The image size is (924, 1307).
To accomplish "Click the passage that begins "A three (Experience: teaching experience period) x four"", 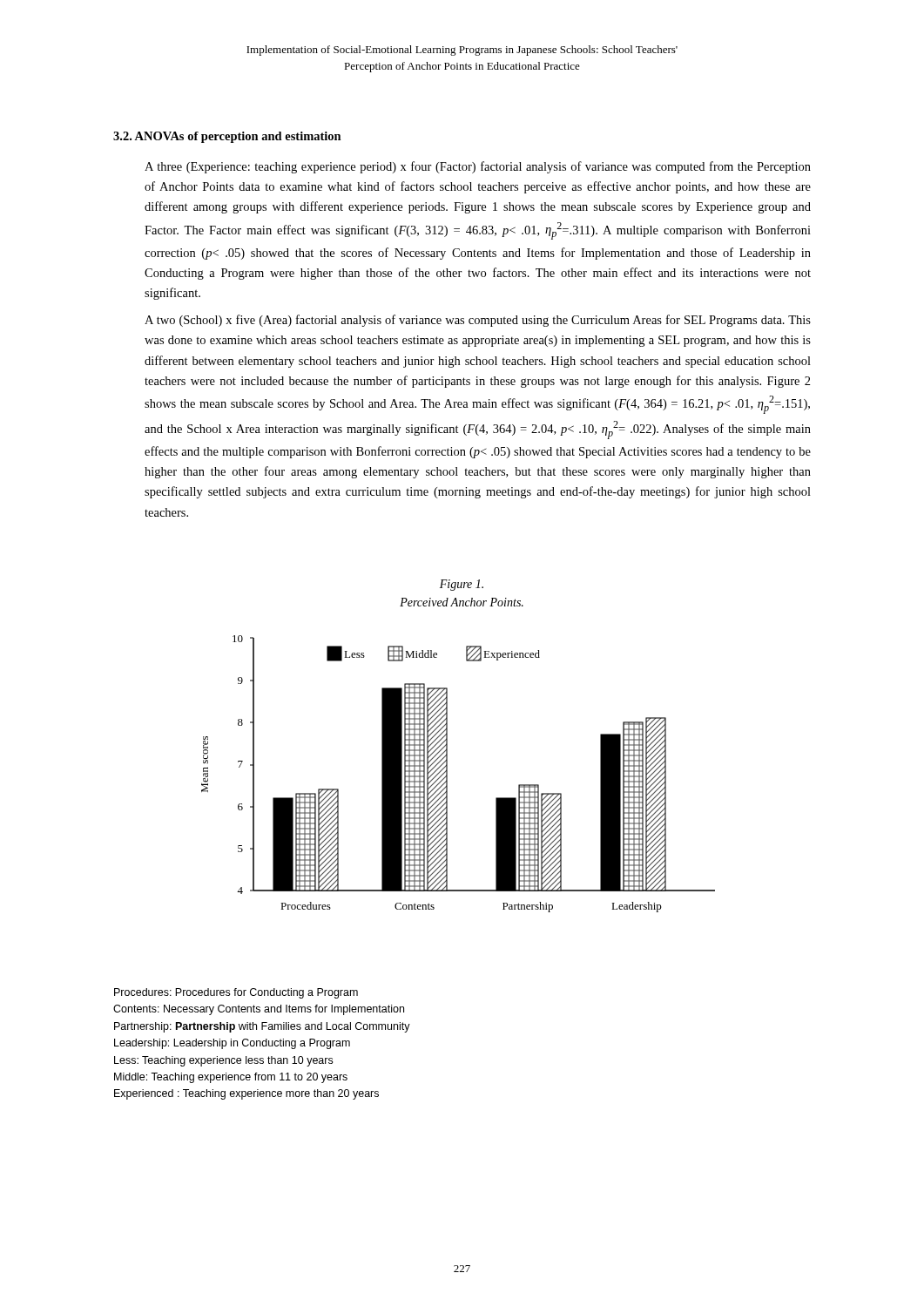I will [478, 340].
